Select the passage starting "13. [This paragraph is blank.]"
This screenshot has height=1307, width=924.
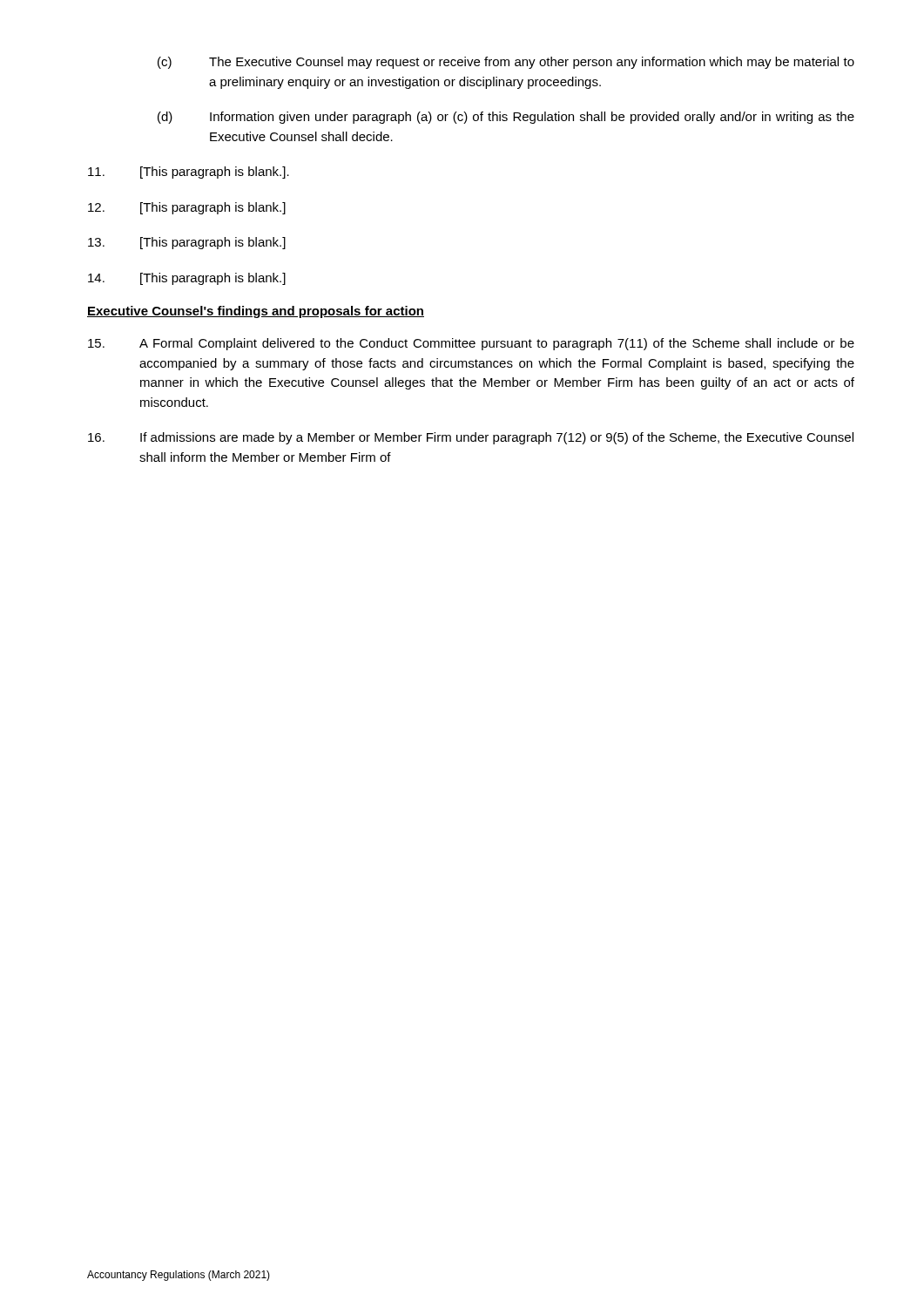tap(187, 243)
